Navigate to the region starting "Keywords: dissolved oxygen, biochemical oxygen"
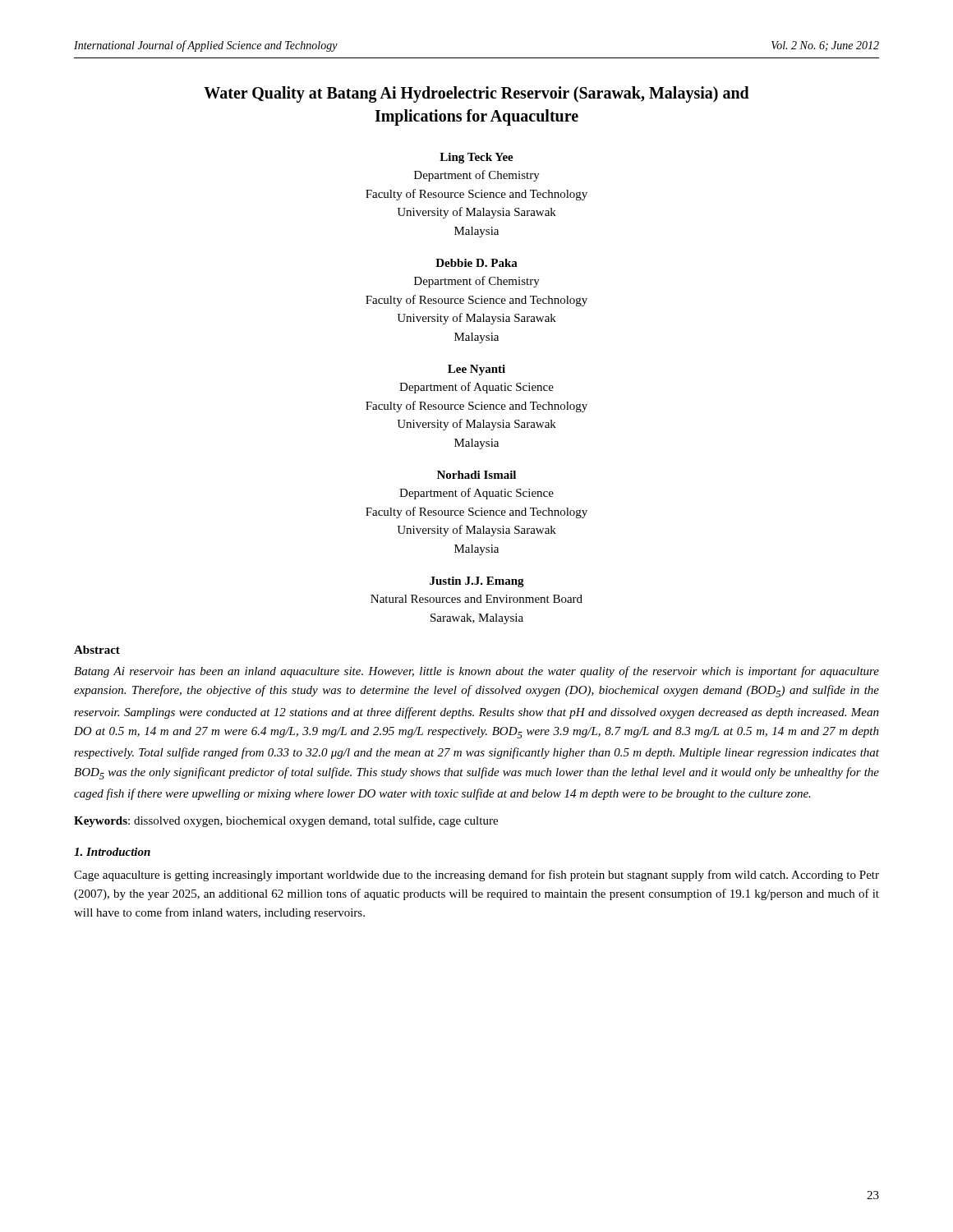 (x=286, y=821)
